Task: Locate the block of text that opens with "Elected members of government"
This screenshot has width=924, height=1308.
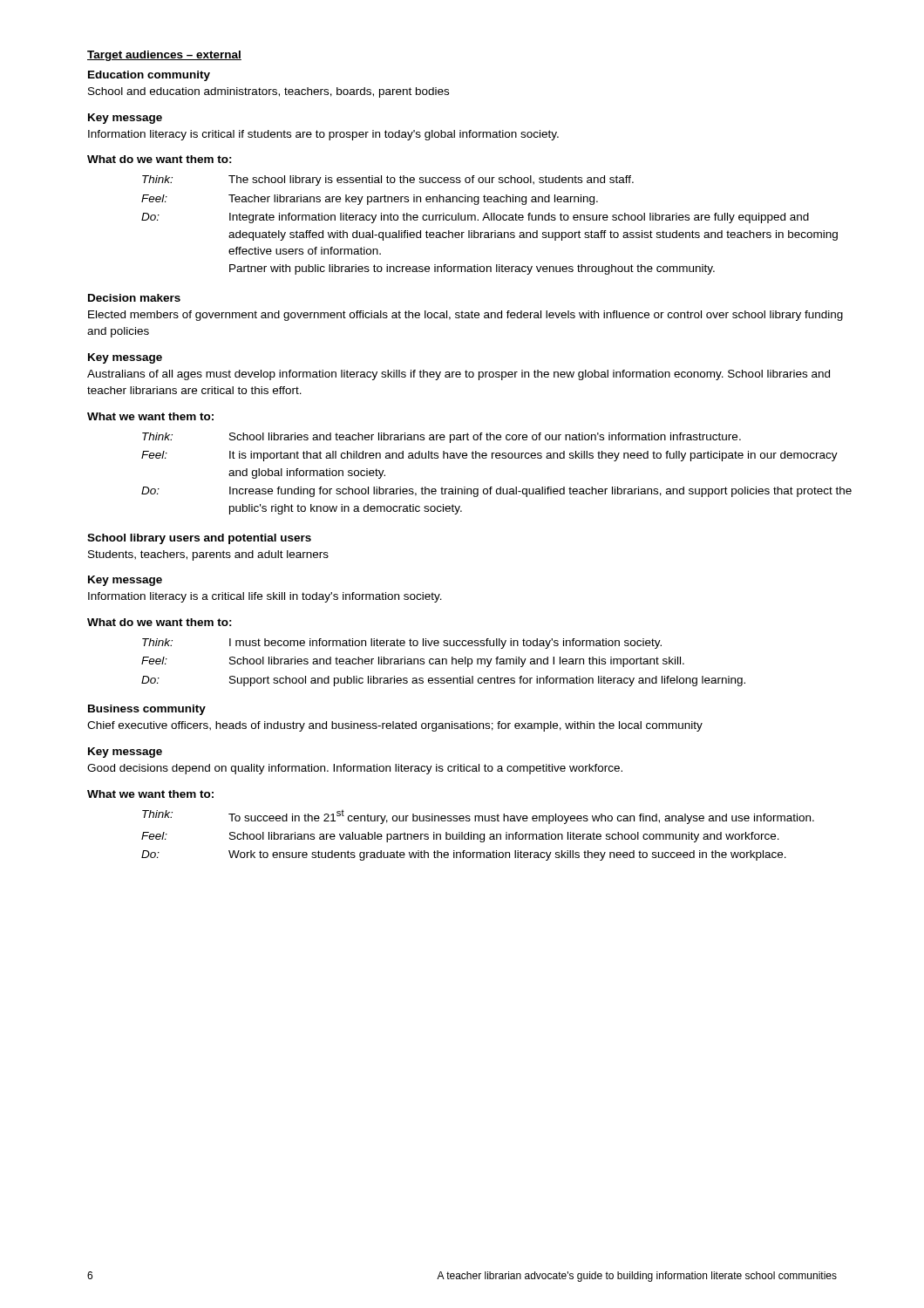Action: 465,322
